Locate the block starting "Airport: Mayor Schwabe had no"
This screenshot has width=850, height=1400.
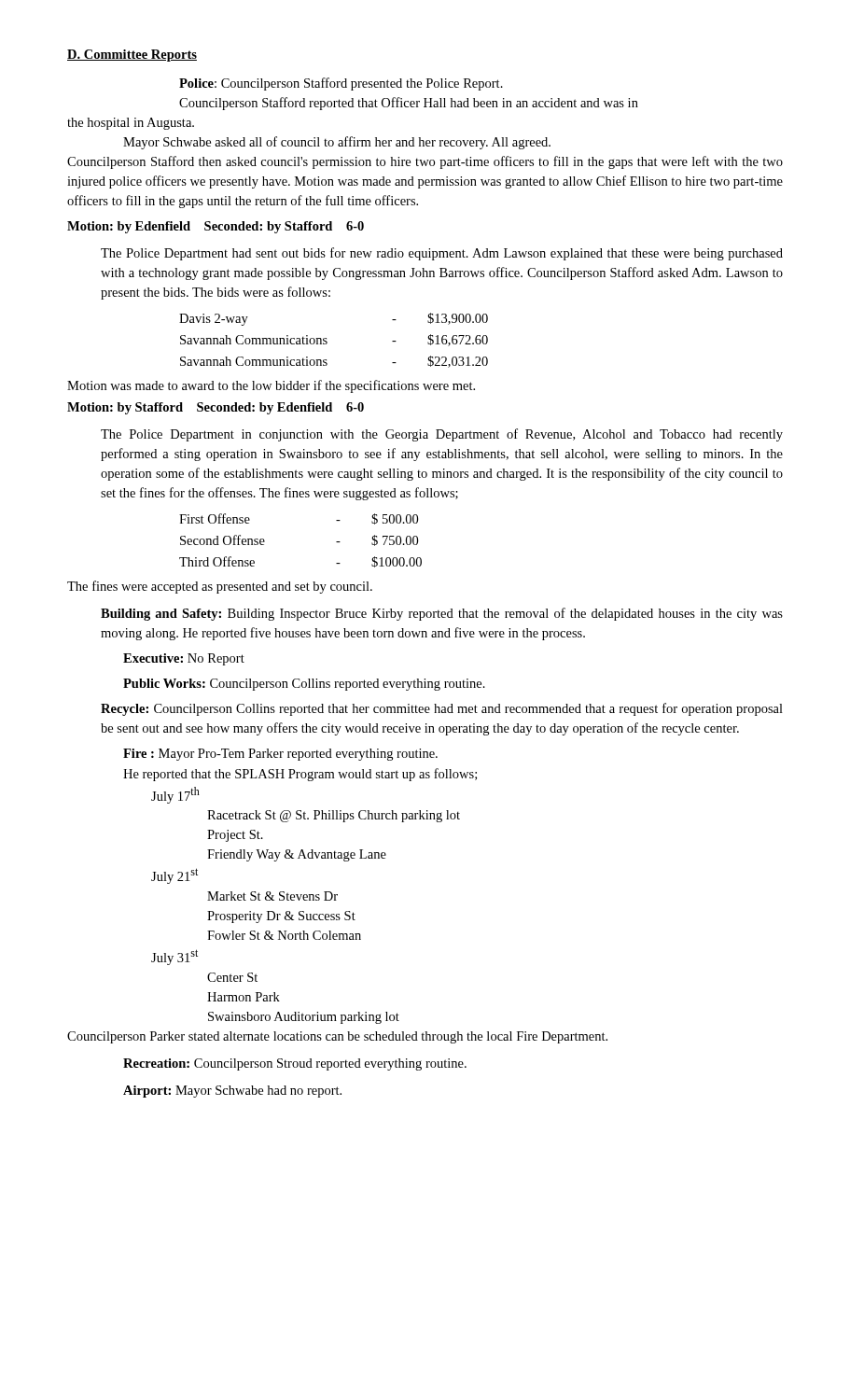233,1091
